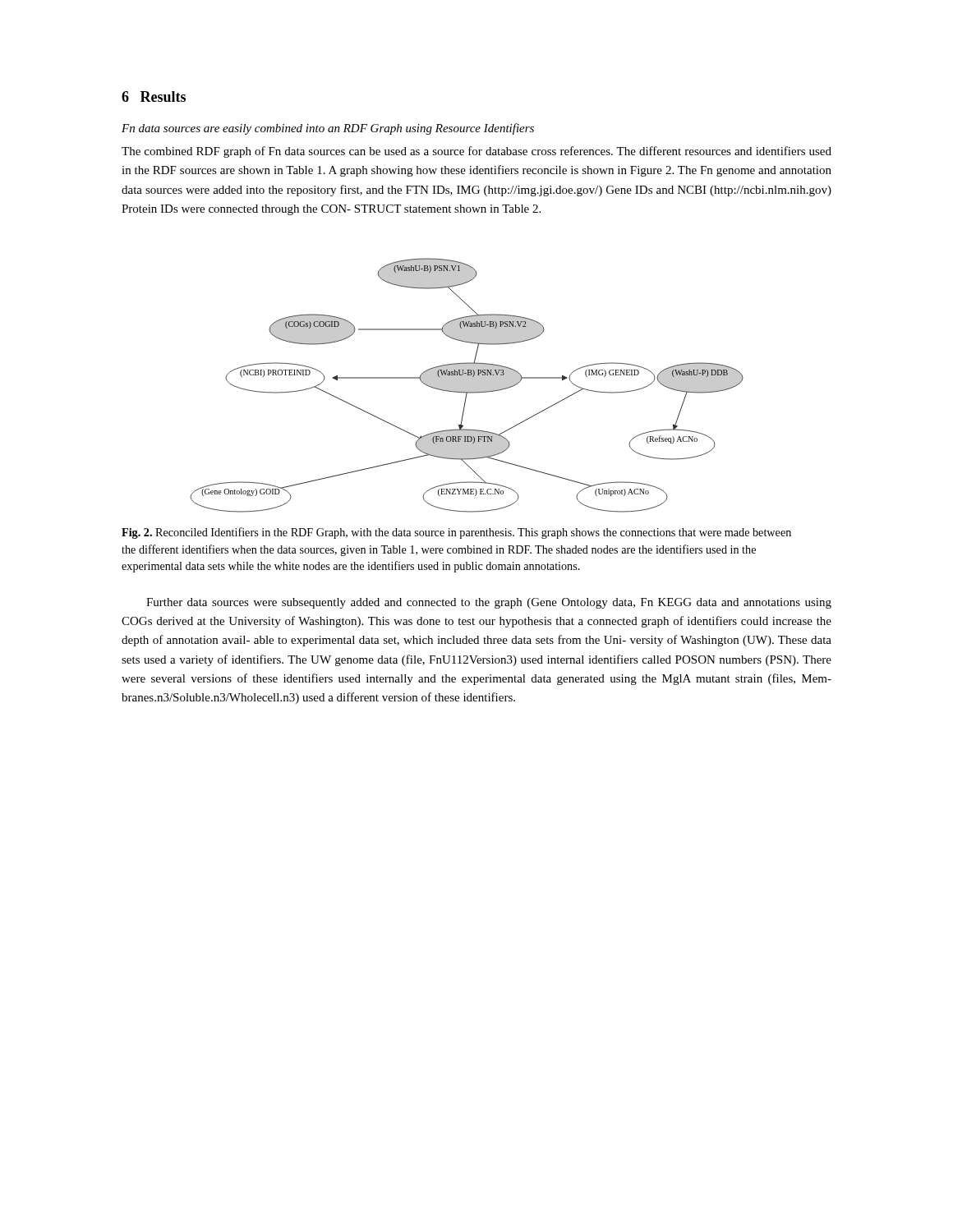Navigate to the region starting "Fig. 2. Reconciled Identifiers in the RDF"
Screen dimensions: 1232x953
[456, 549]
